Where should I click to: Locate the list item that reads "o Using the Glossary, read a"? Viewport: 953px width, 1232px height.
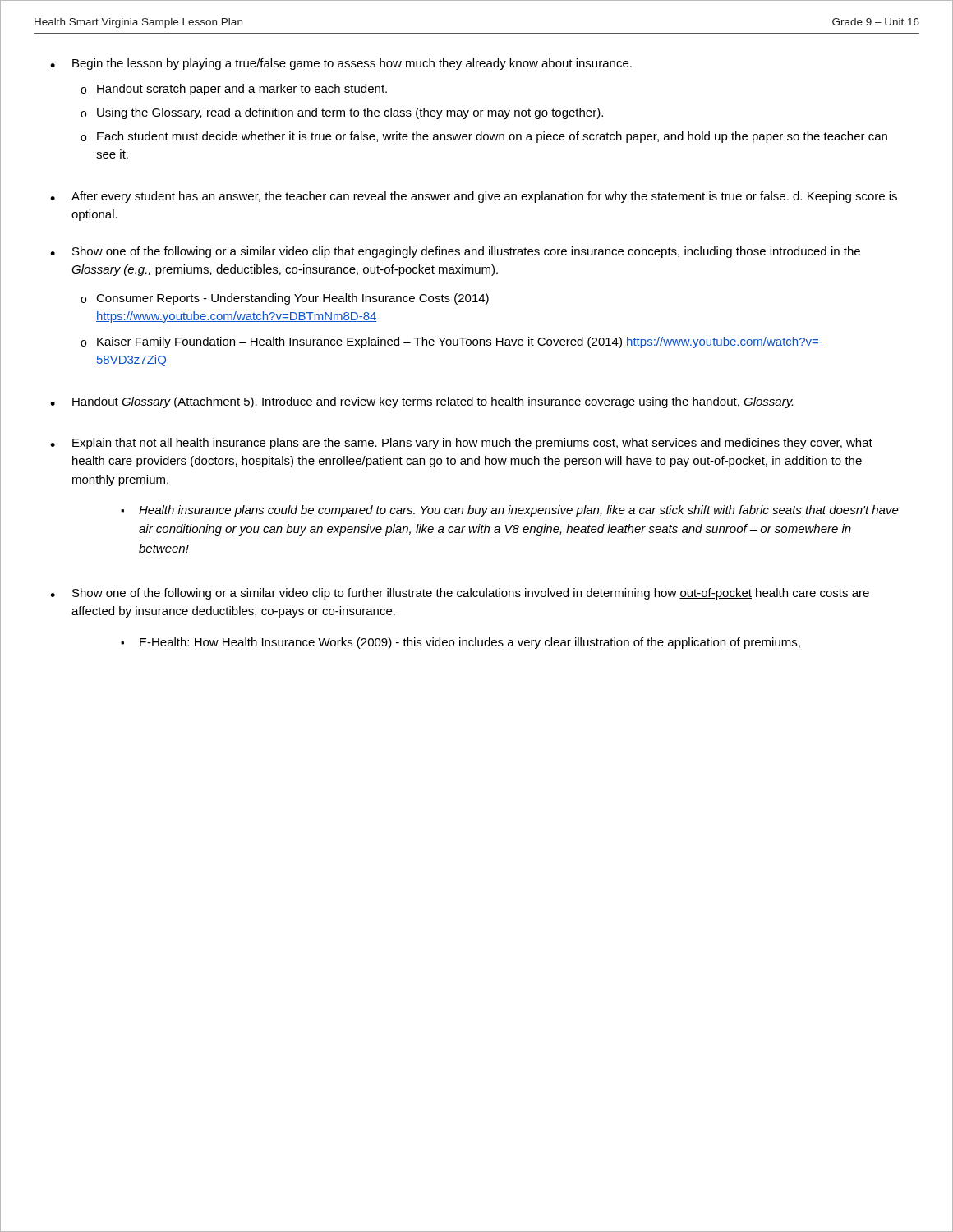[x=487, y=113]
